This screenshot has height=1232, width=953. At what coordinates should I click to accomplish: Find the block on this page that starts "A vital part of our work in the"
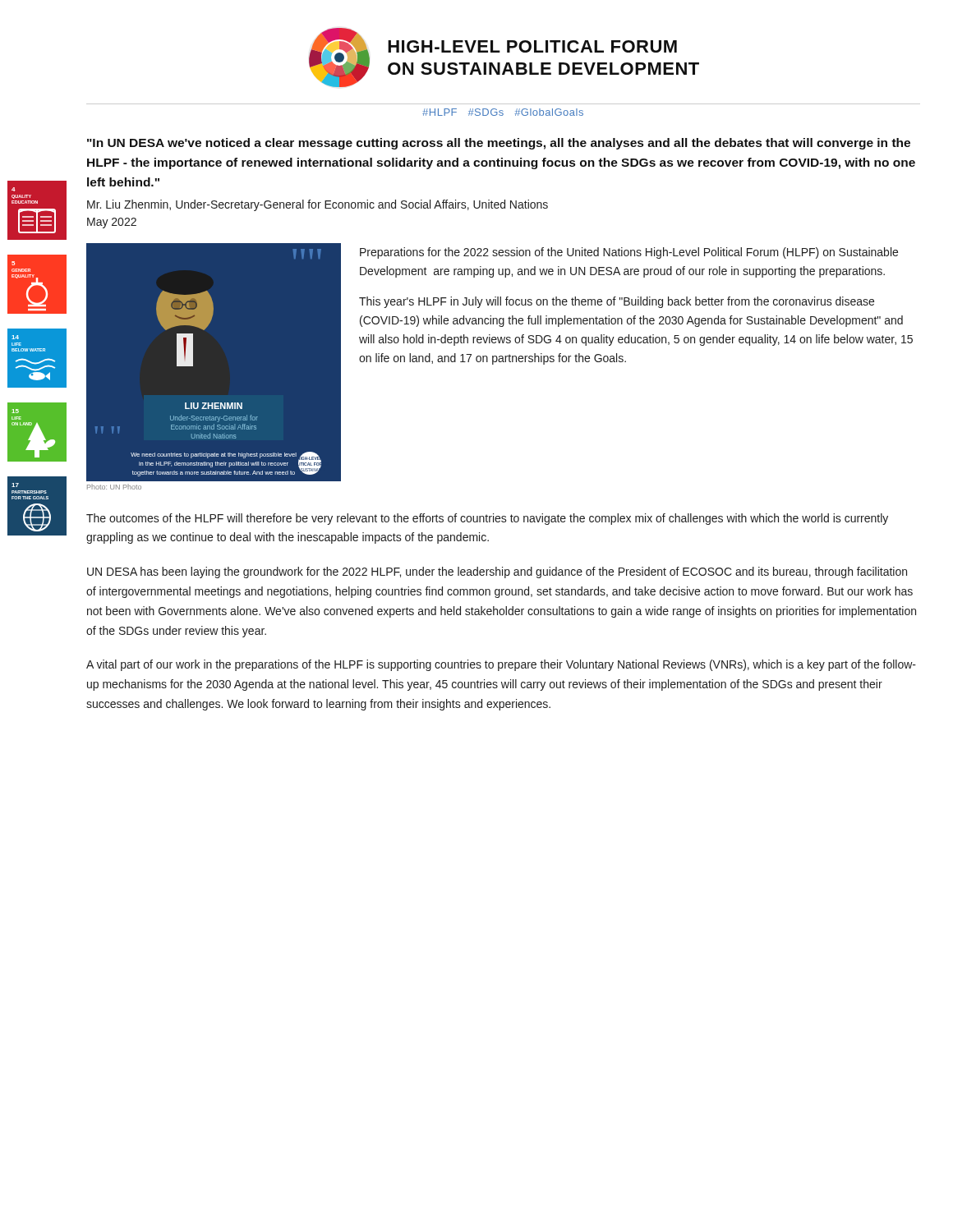503,685
